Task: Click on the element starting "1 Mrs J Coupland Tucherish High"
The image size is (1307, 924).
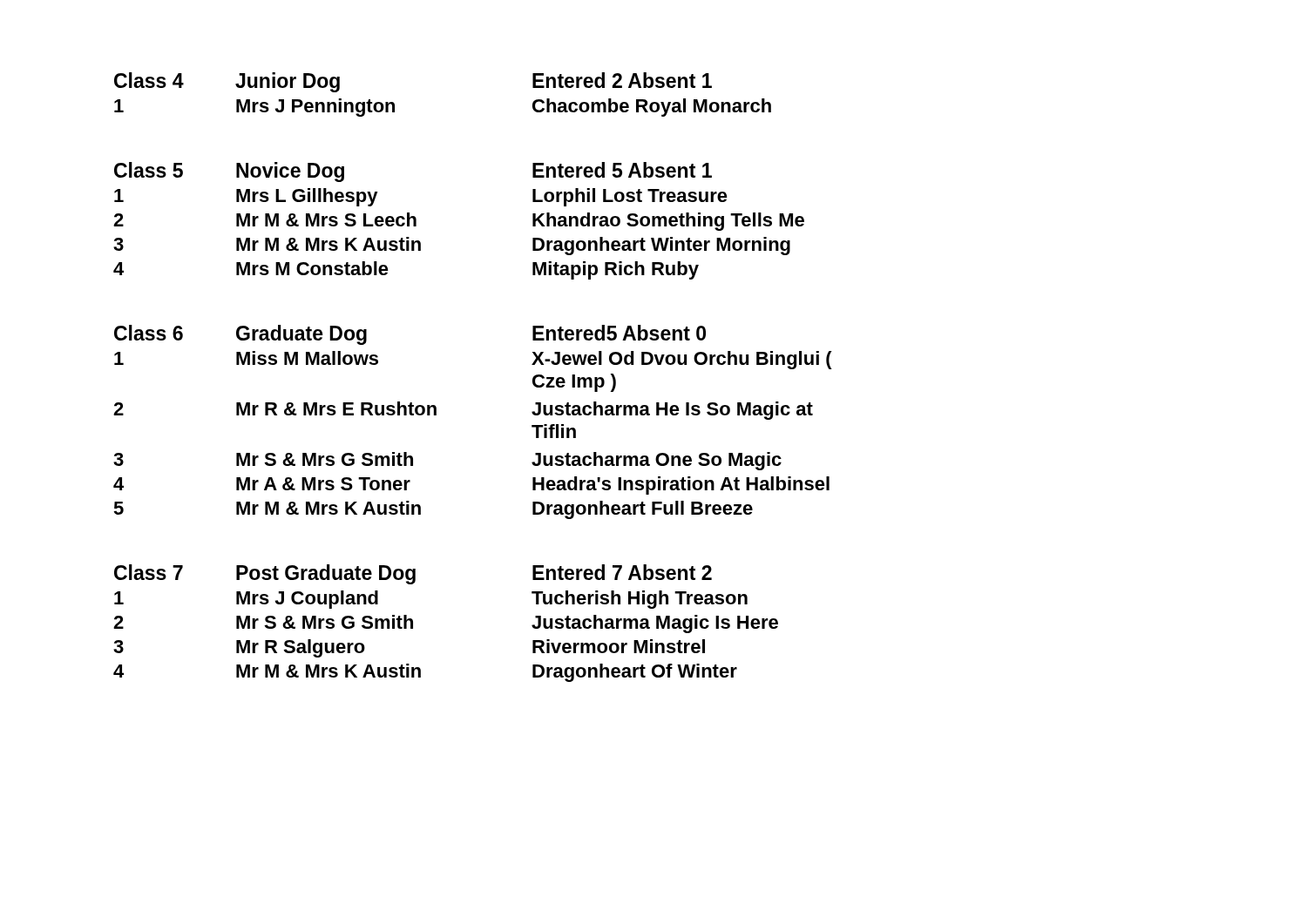Action: click(x=654, y=598)
